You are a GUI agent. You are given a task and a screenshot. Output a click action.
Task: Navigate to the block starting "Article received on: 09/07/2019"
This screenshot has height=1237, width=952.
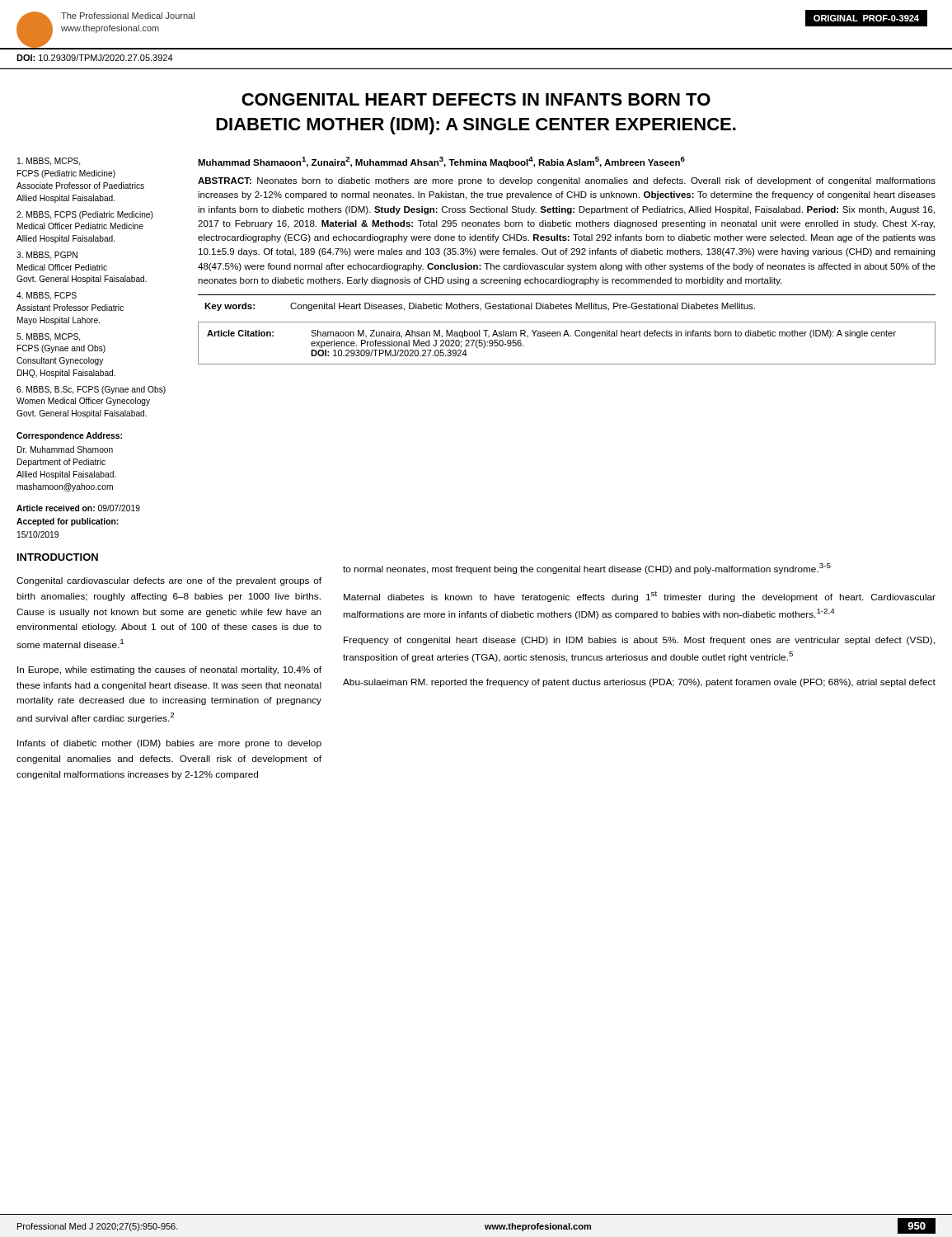[99, 522]
